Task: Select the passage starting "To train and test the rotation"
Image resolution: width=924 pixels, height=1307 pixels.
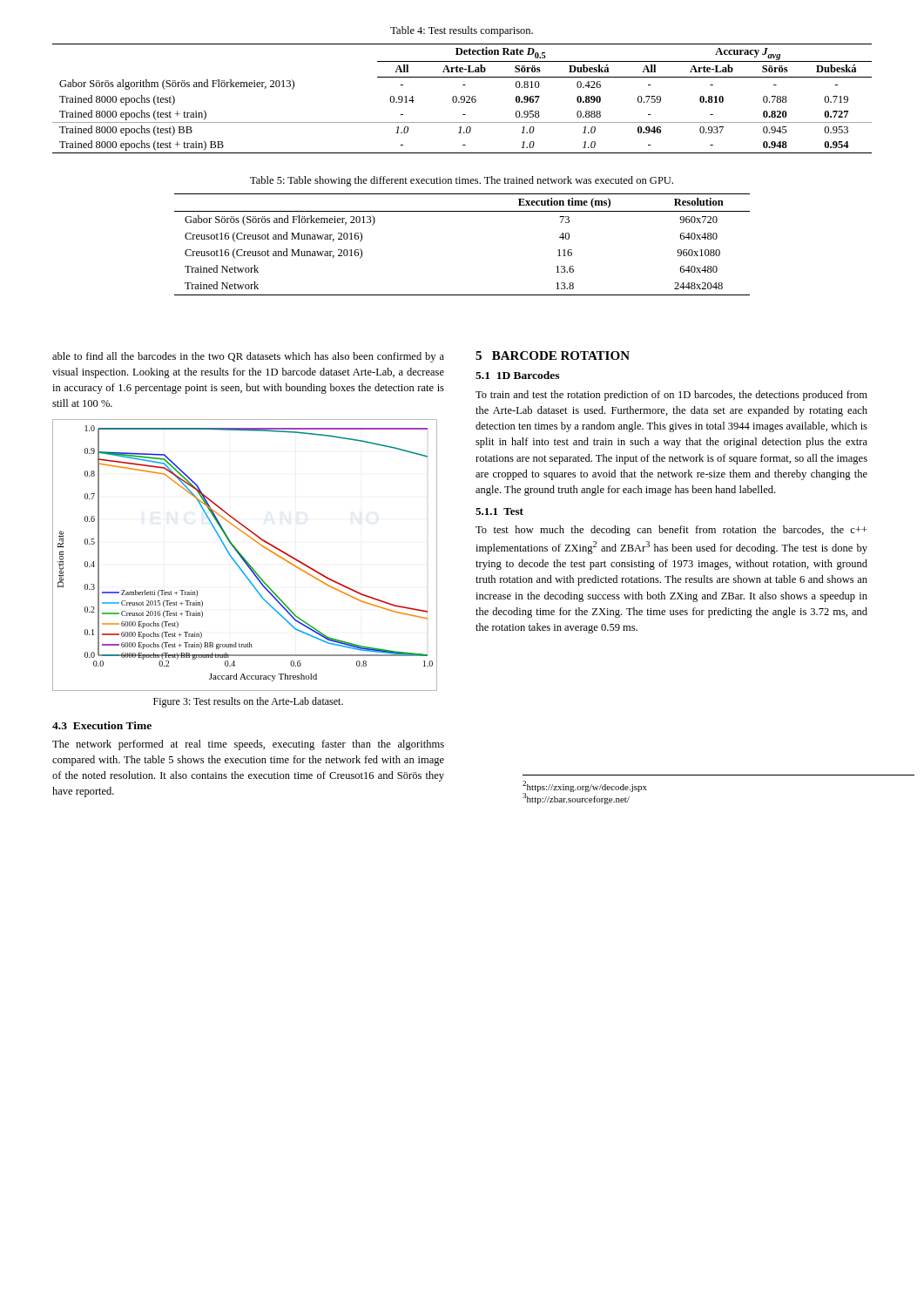Action: (x=671, y=442)
